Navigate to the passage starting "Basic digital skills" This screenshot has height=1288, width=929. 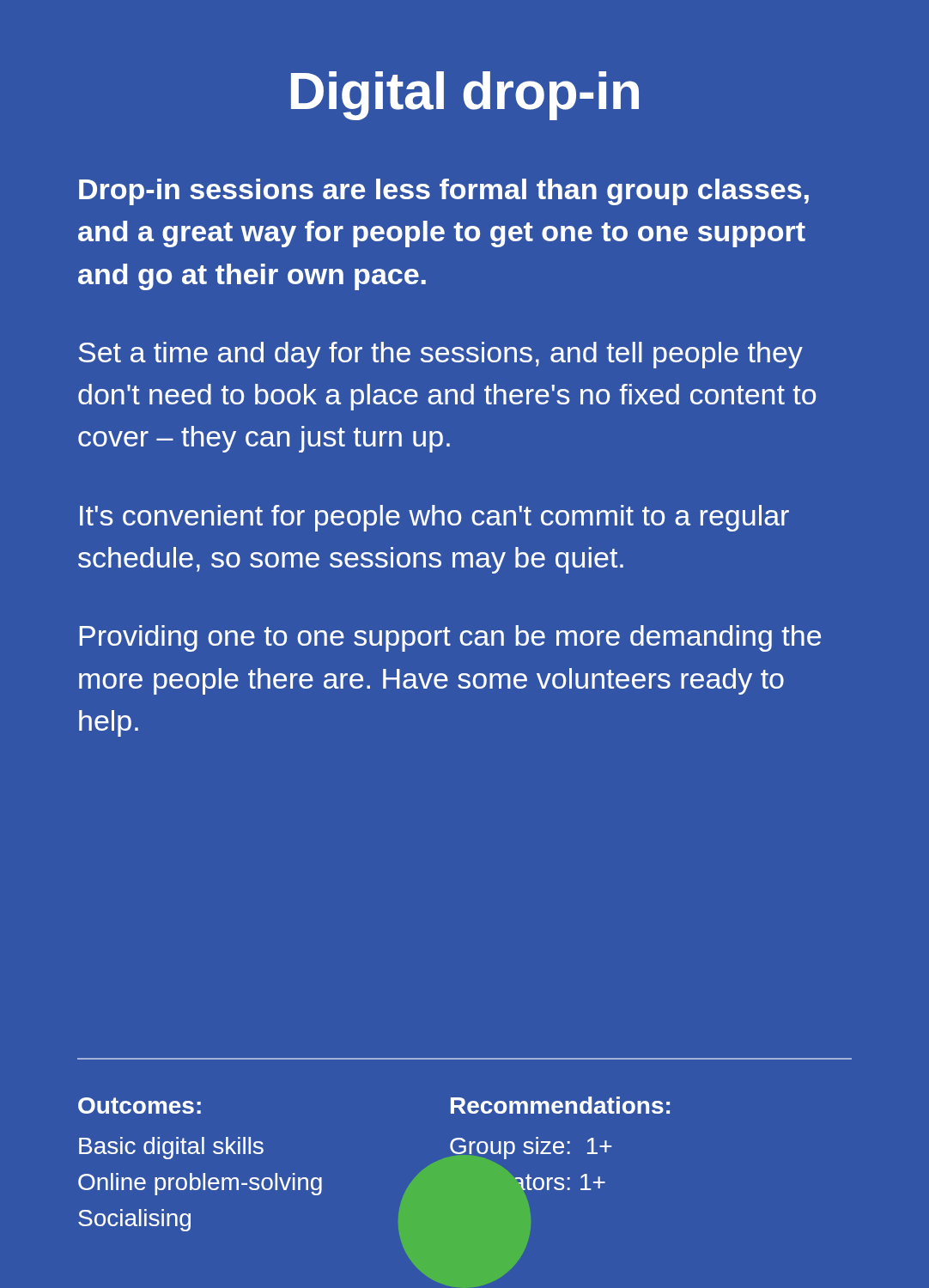pyautogui.click(x=171, y=1146)
